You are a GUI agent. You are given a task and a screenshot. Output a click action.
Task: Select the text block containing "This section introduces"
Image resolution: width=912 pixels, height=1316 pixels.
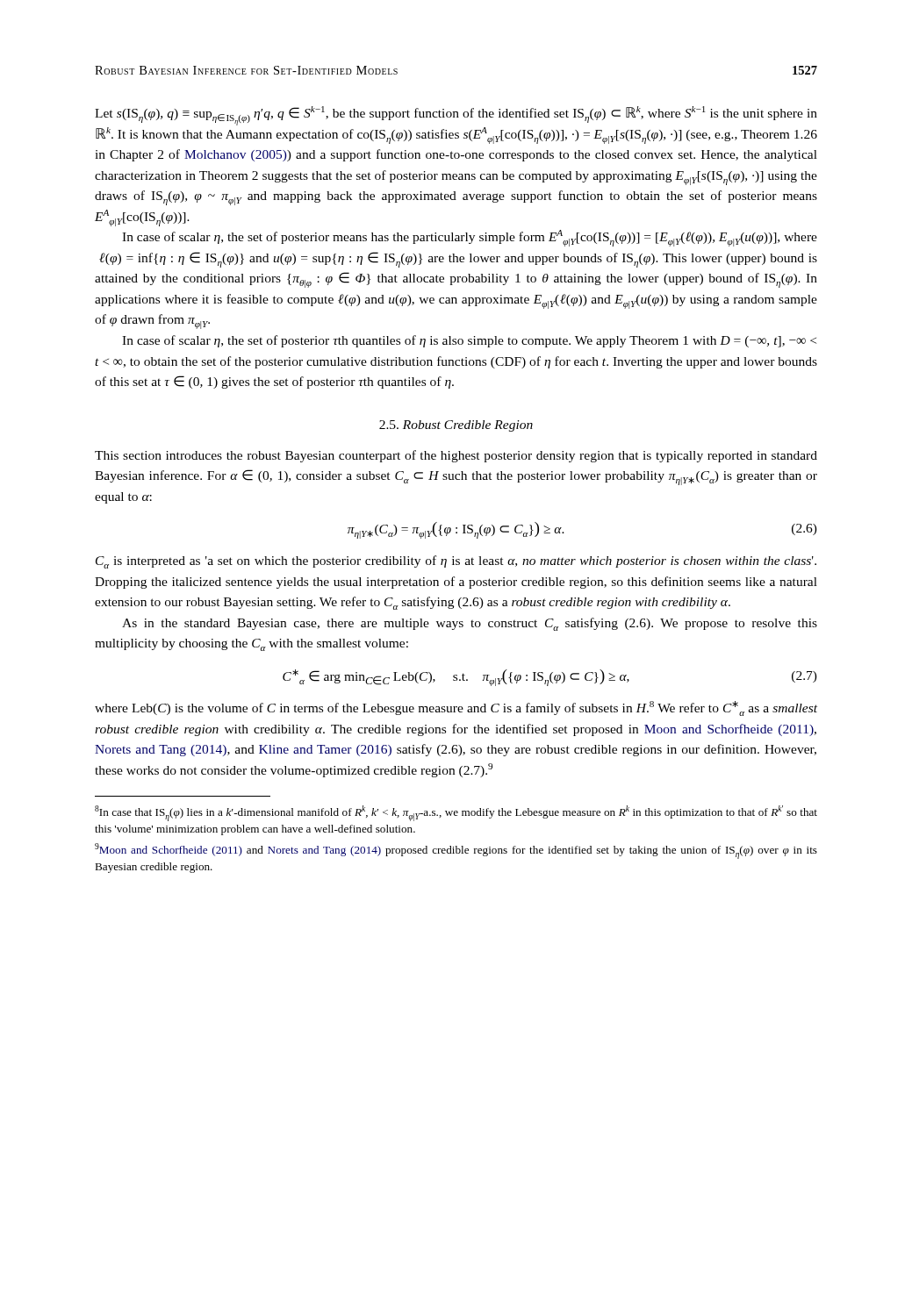[456, 476]
